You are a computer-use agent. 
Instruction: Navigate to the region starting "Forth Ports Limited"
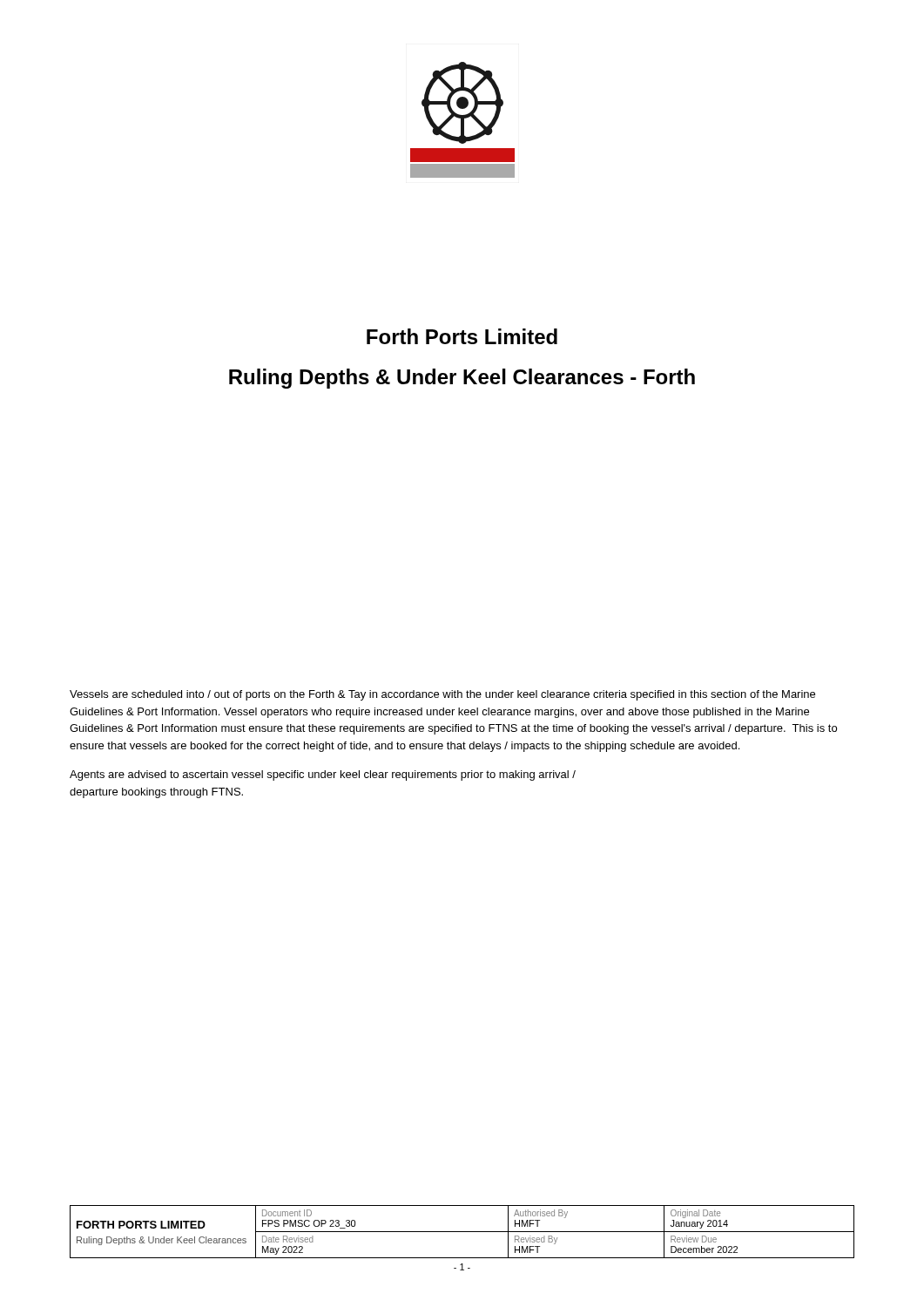click(462, 336)
